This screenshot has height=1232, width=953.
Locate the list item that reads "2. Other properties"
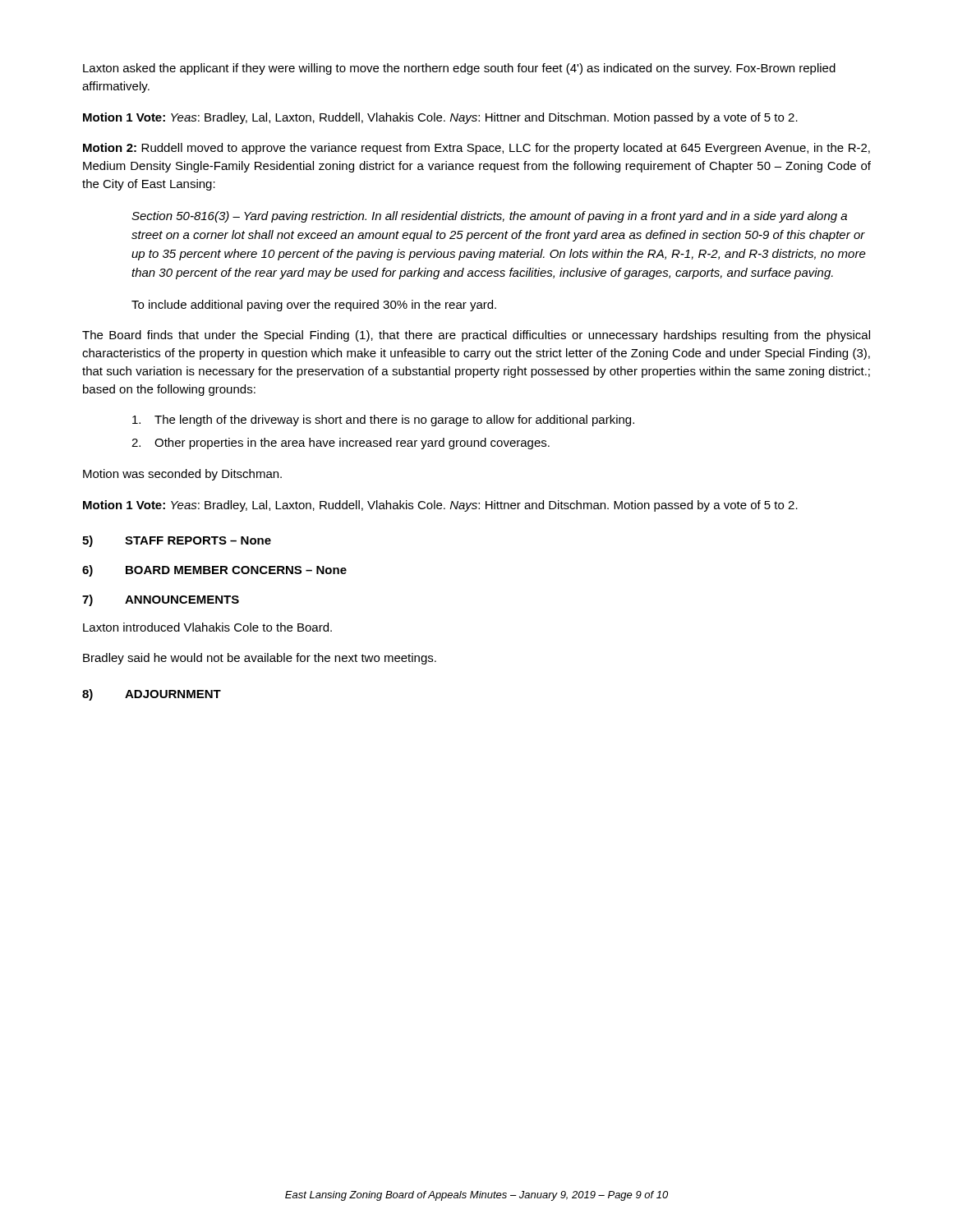(x=341, y=443)
